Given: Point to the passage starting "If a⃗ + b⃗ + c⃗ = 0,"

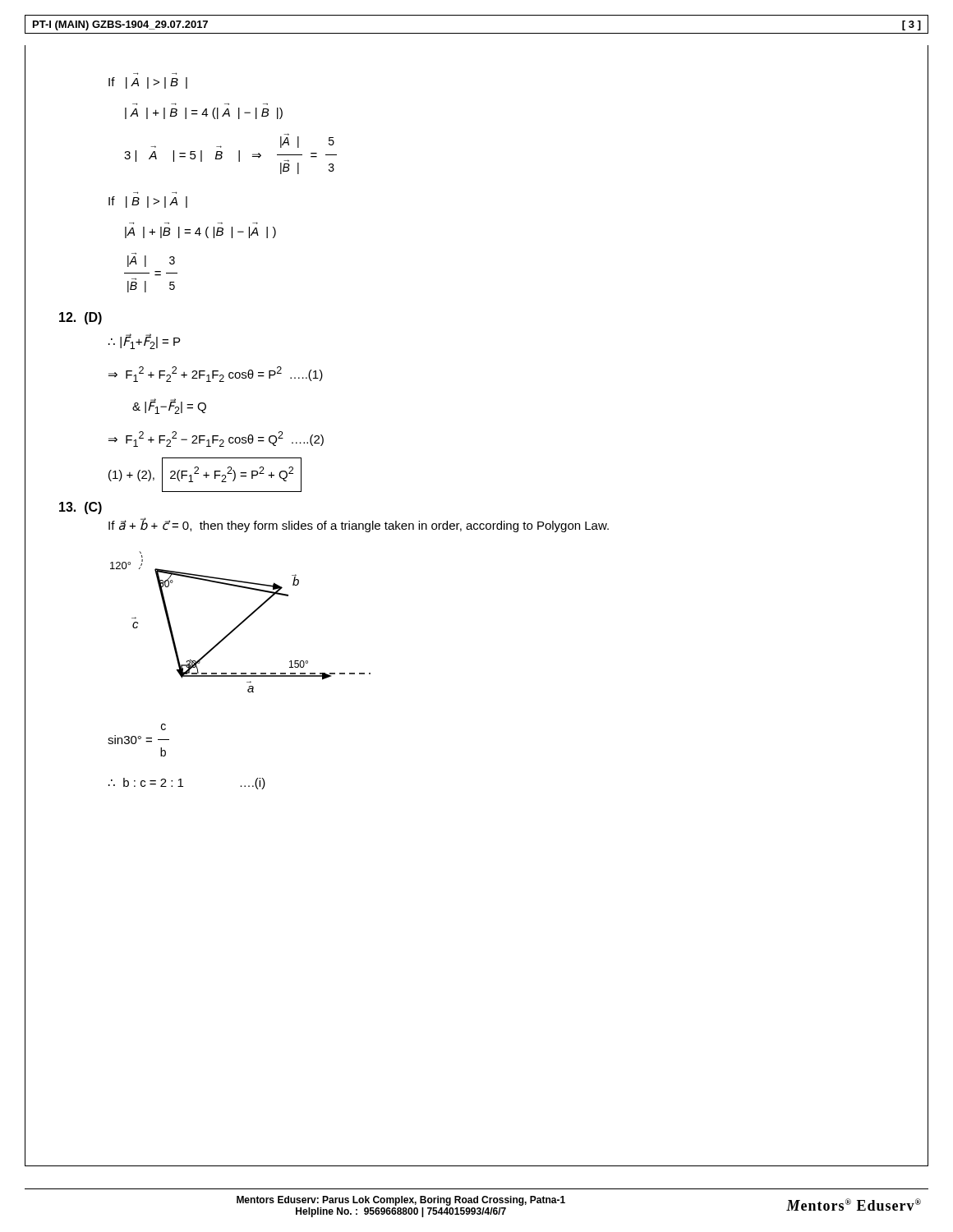Looking at the screenshot, I should pyautogui.click(x=359, y=526).
